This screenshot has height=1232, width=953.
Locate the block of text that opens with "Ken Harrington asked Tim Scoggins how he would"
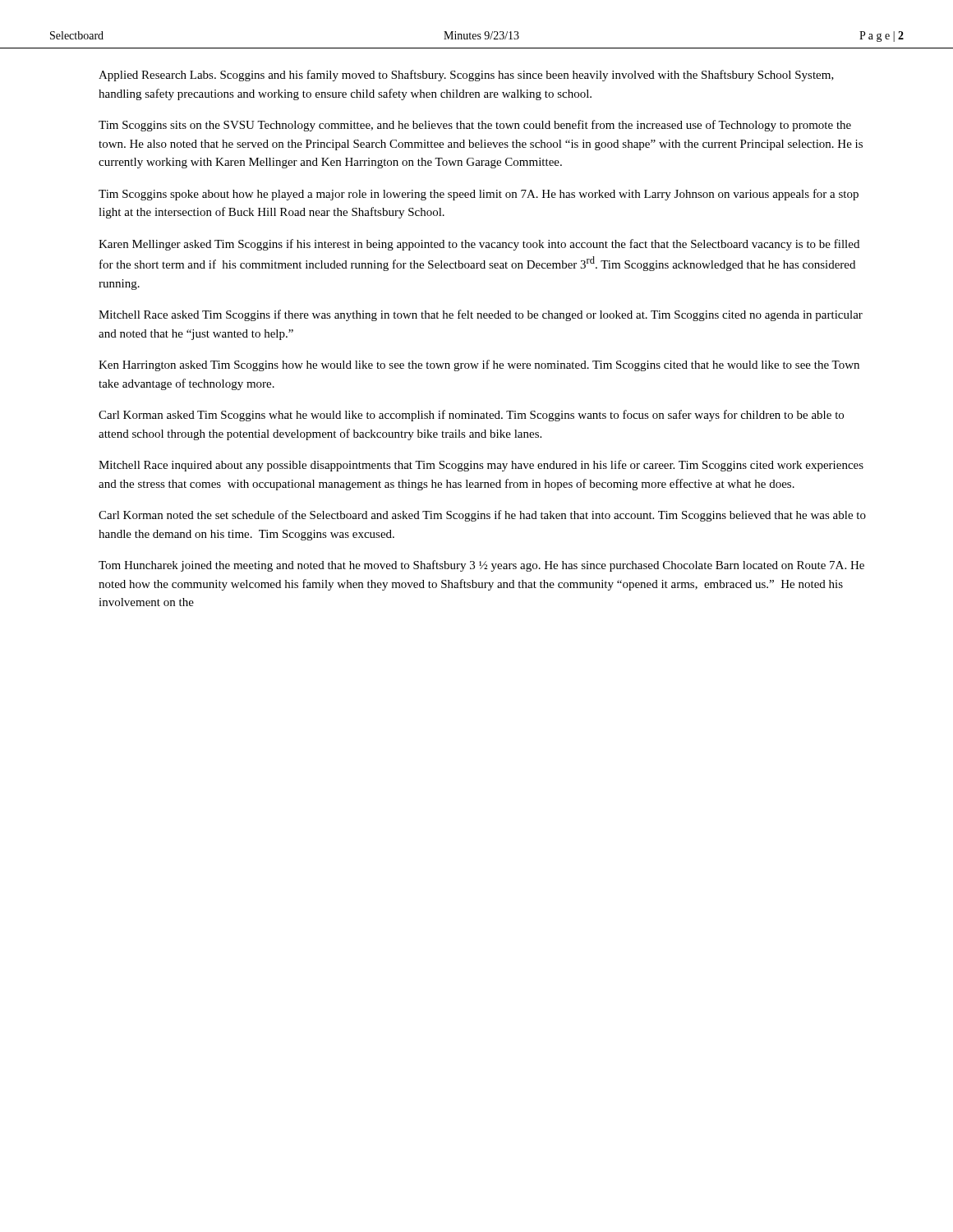click(479, 374)
